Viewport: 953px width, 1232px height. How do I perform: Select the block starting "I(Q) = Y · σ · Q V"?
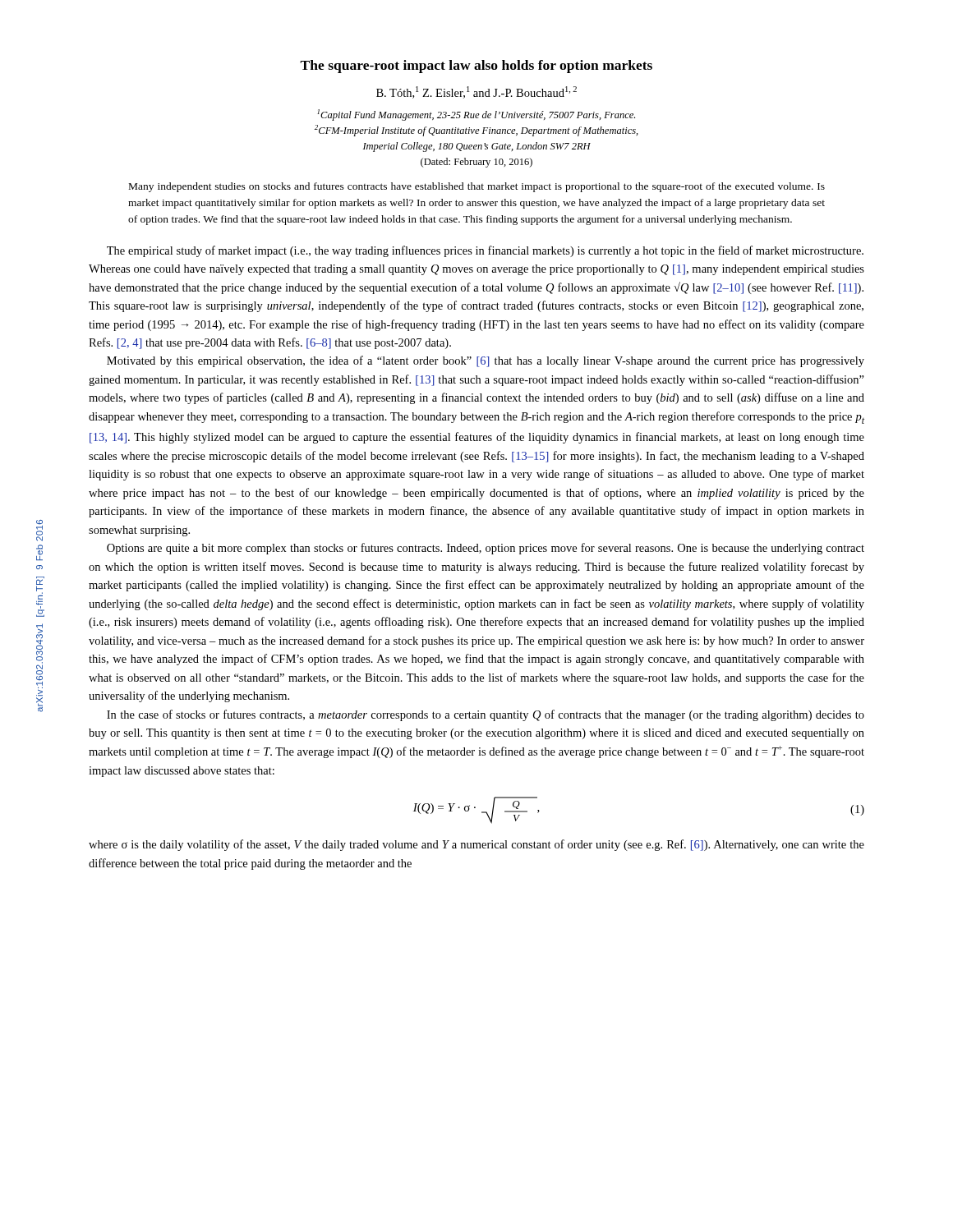(511, 811)
